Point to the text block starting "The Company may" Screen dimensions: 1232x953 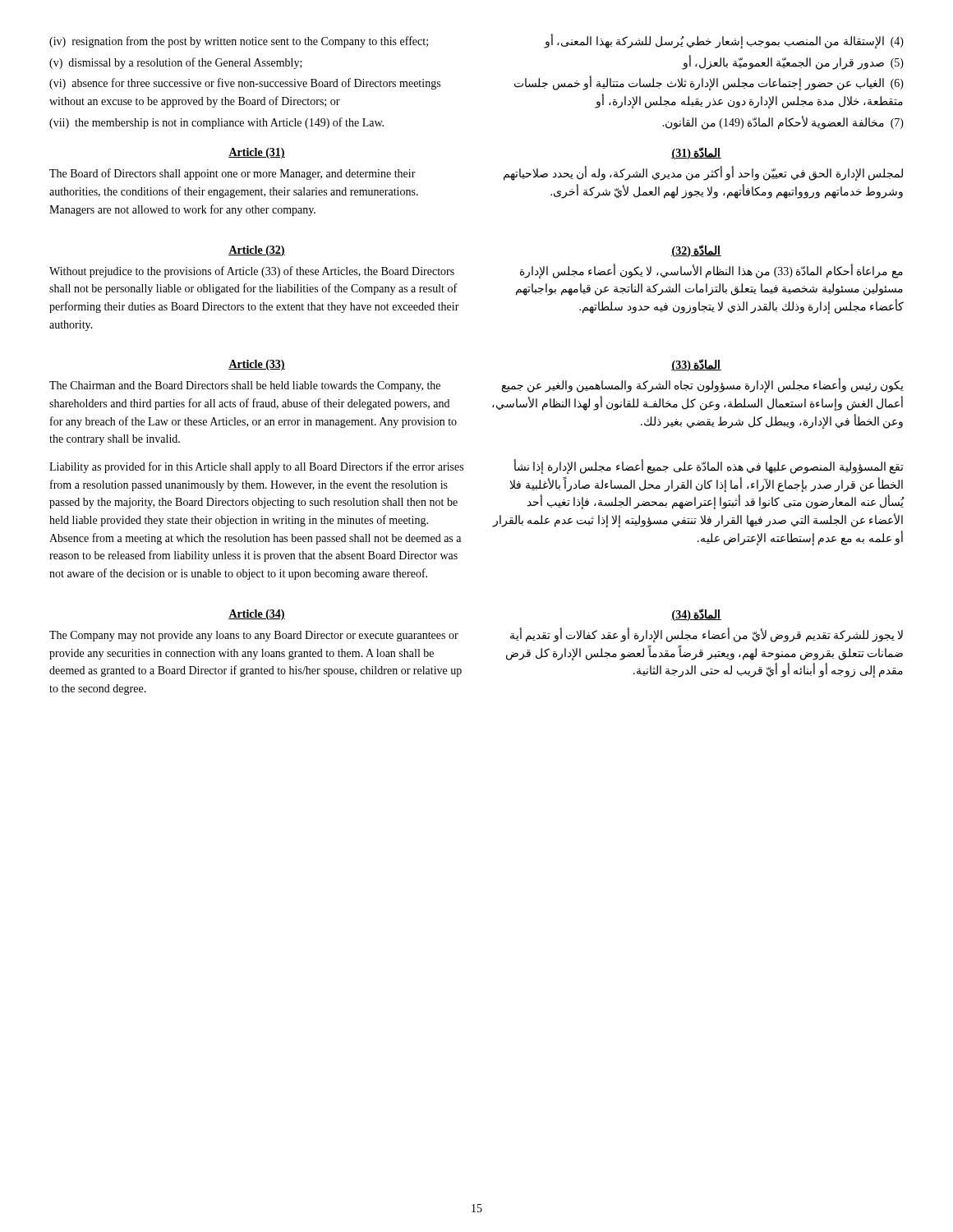pos(256,662)
